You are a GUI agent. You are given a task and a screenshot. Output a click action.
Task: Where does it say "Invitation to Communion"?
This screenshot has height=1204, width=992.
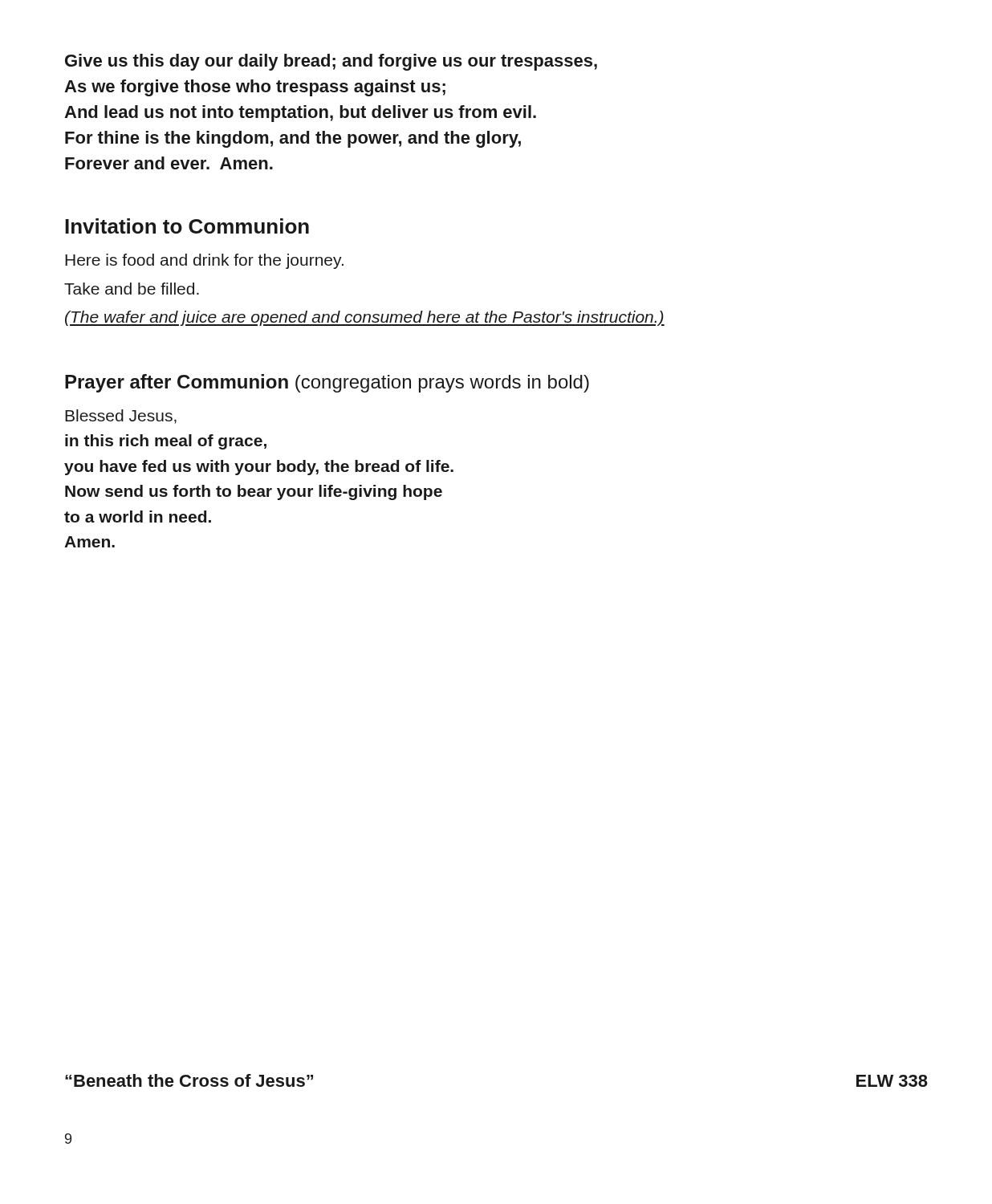187,227
